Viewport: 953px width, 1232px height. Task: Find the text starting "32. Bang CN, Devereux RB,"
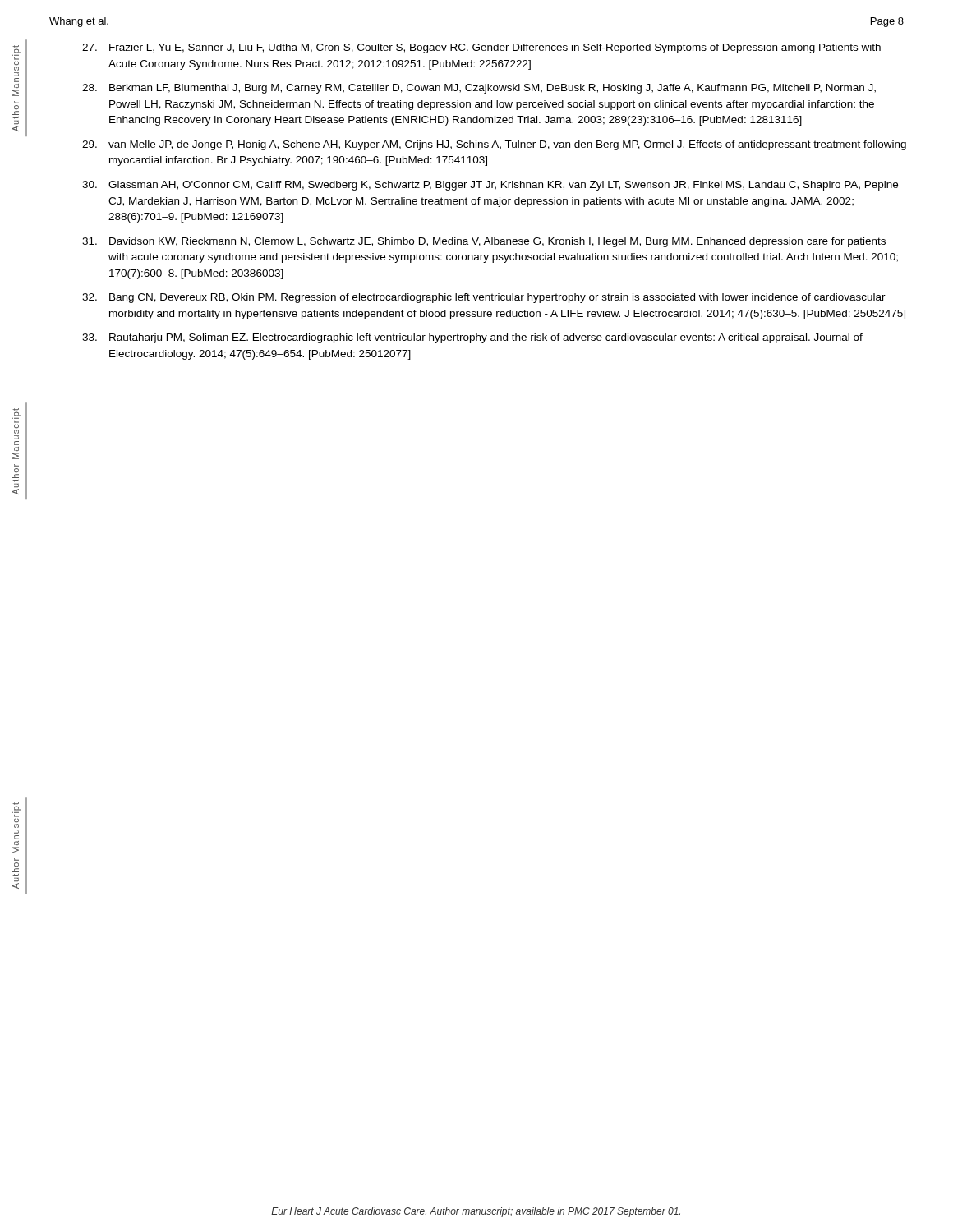pos(495,305)
